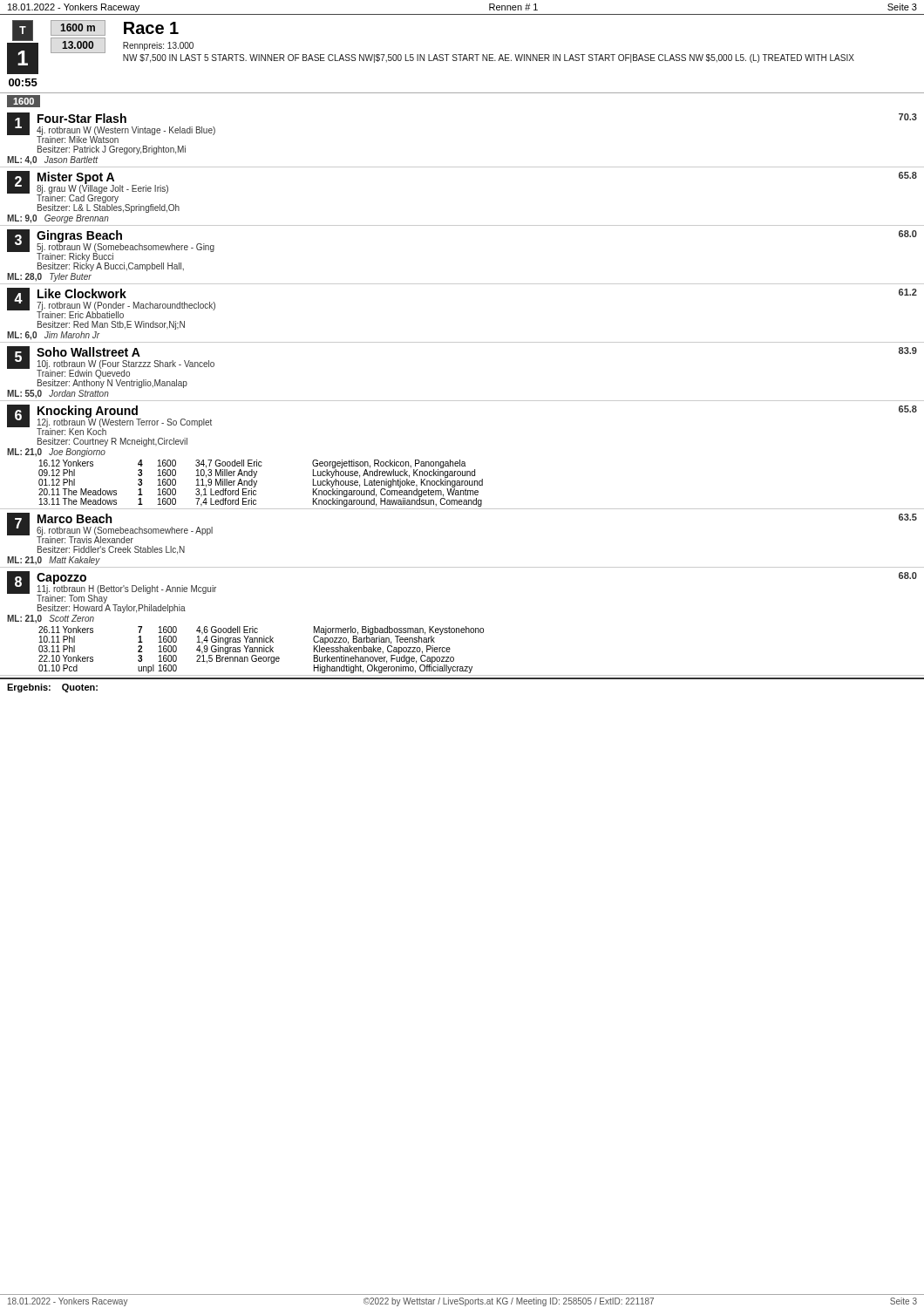Click the passage that begins "2 Mister Spot A 8j. grau"

tap(80, 191)
